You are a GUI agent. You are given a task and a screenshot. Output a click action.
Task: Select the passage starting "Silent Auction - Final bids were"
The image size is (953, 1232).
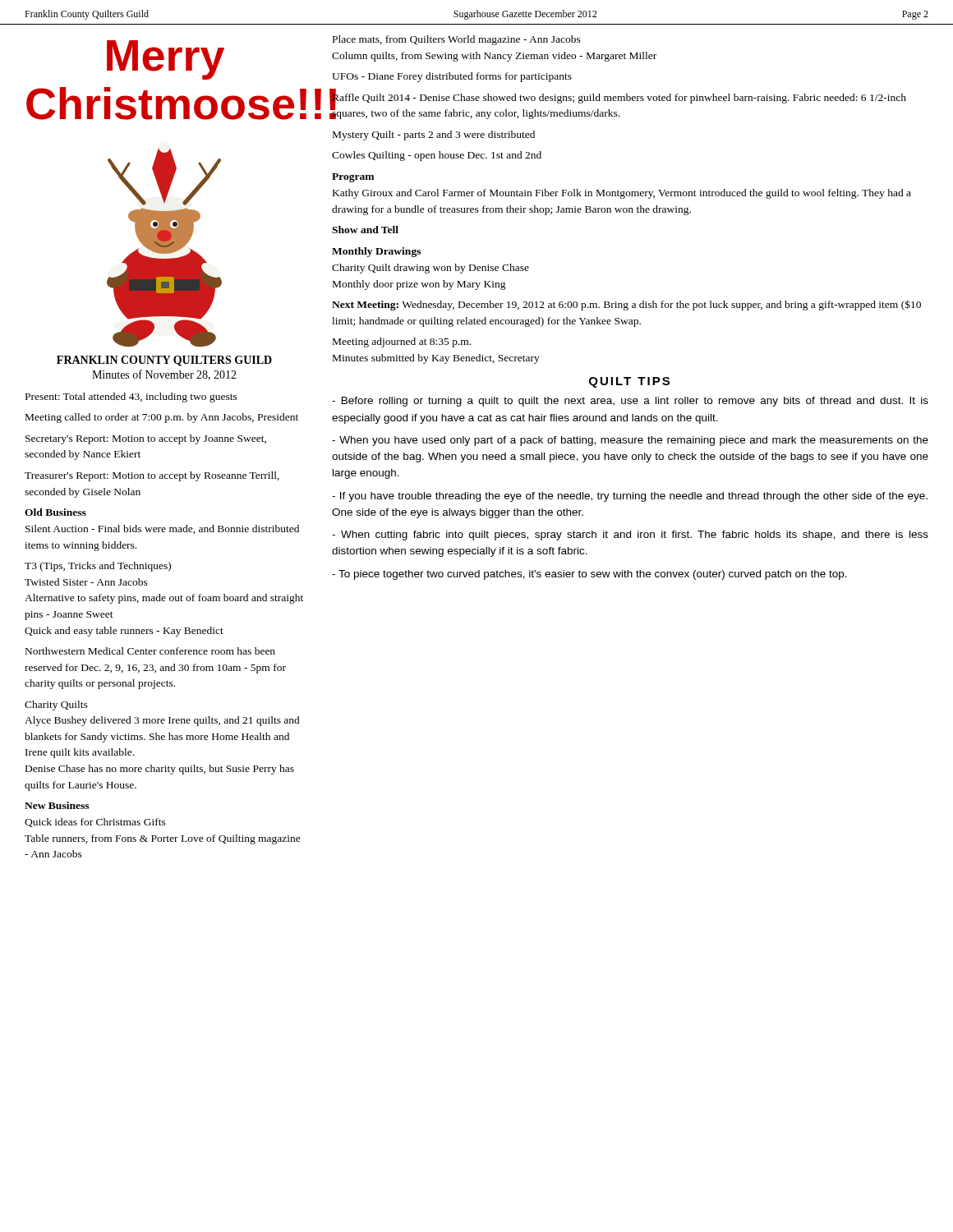tap(162, 537)
